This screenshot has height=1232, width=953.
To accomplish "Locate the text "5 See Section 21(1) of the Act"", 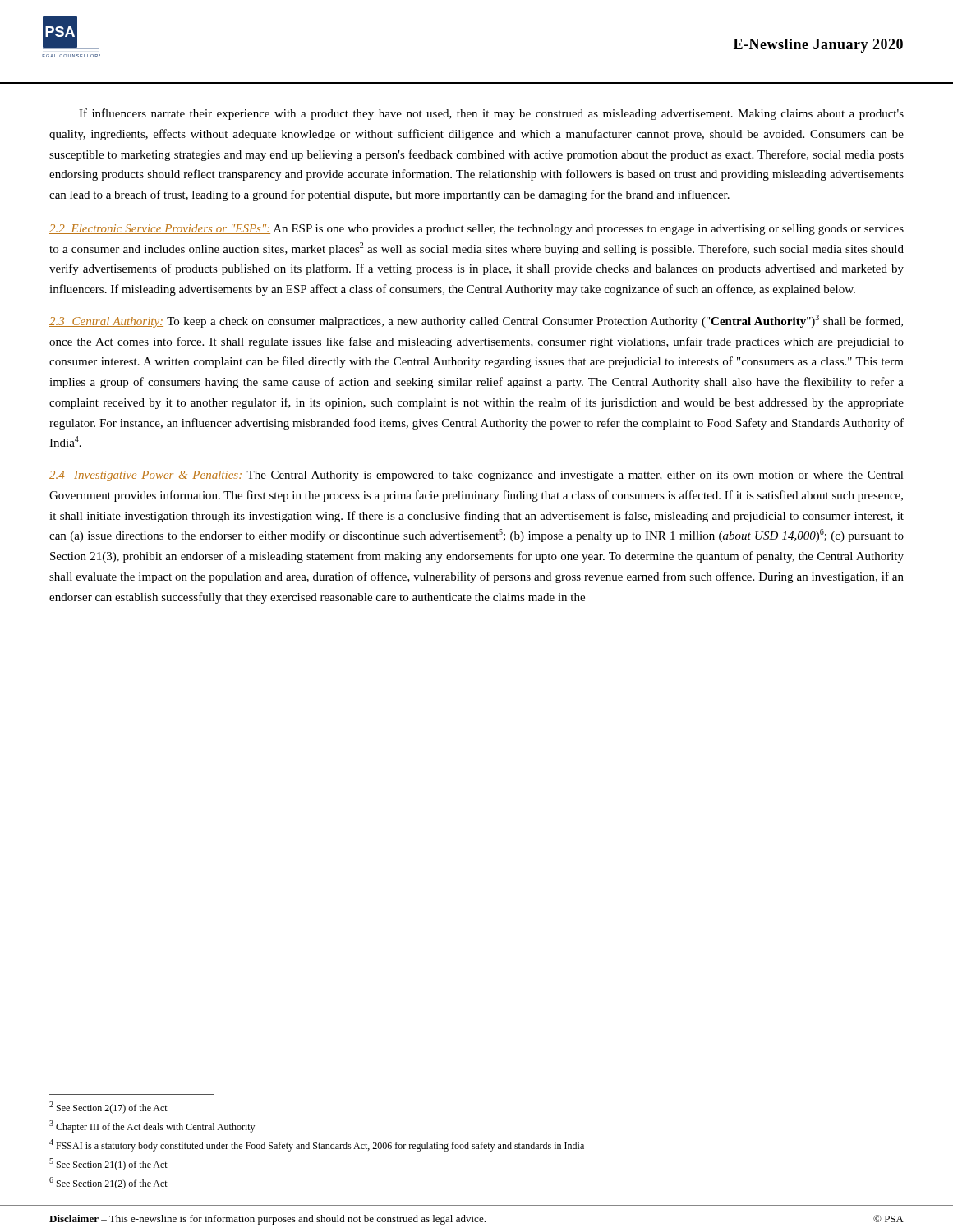I will [x=108, y=1163].
